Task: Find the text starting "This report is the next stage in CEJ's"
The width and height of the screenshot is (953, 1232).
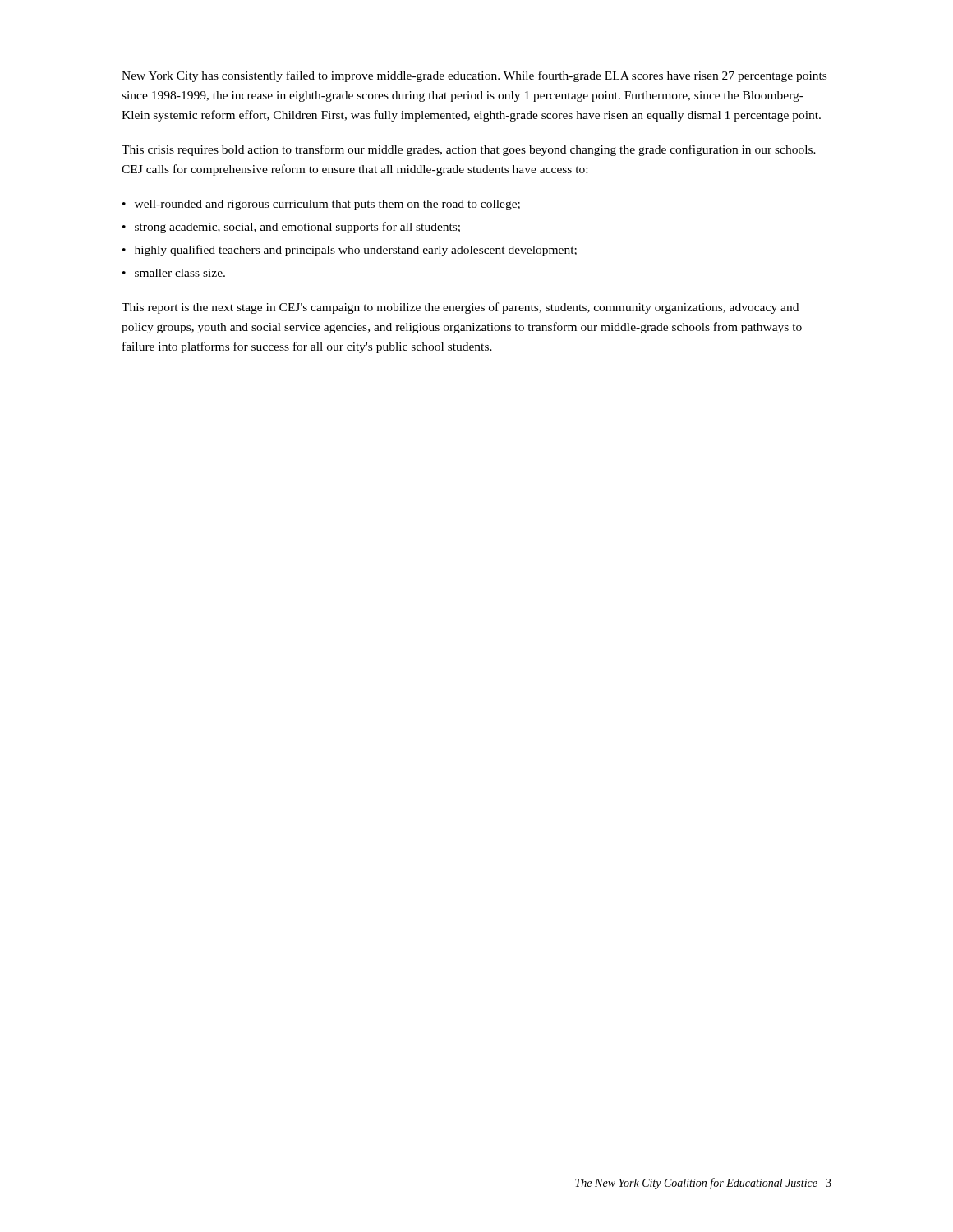Action: pyautogui.click(x=462, y=327)
